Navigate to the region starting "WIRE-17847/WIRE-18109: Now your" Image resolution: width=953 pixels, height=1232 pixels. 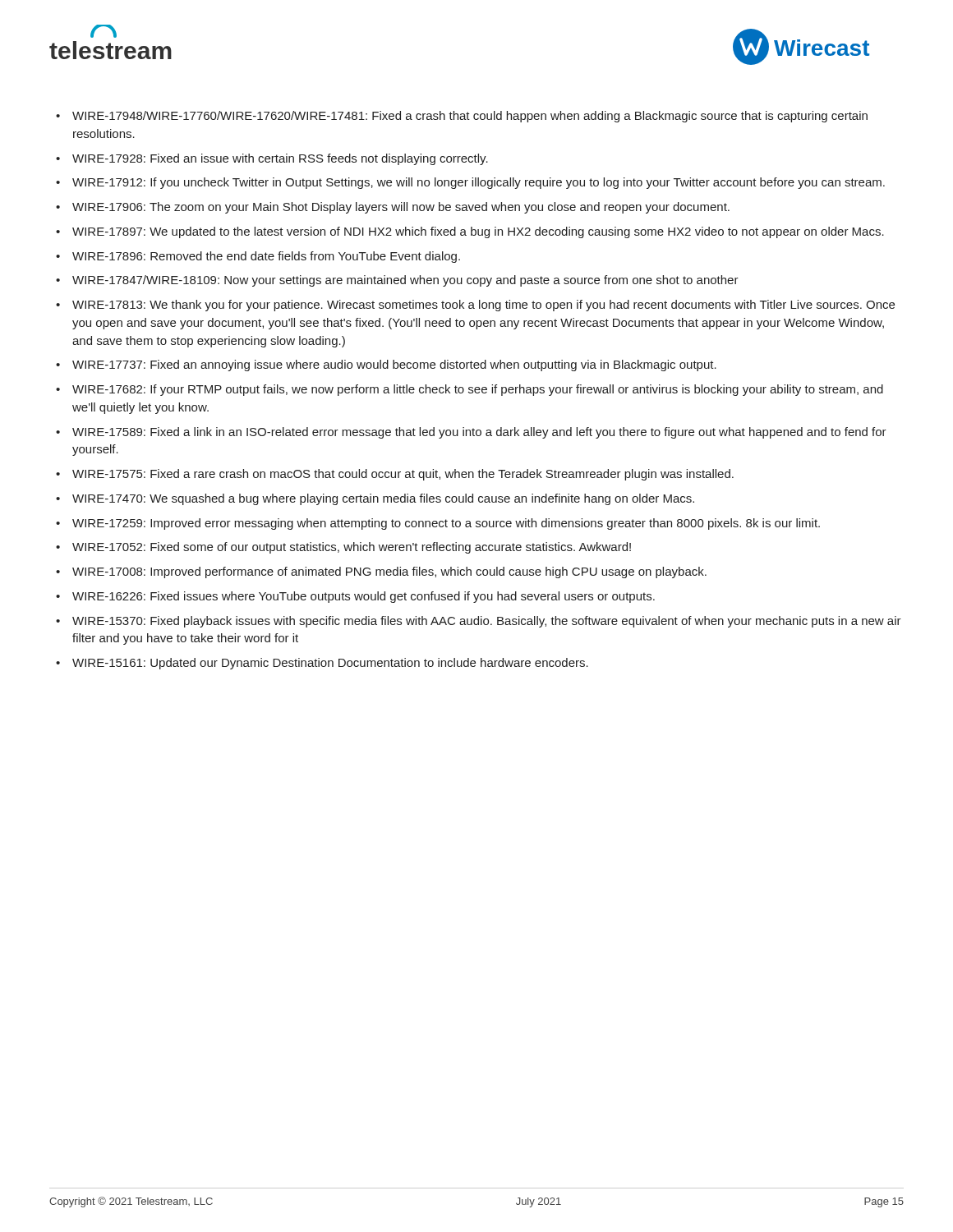pos(405,280)
